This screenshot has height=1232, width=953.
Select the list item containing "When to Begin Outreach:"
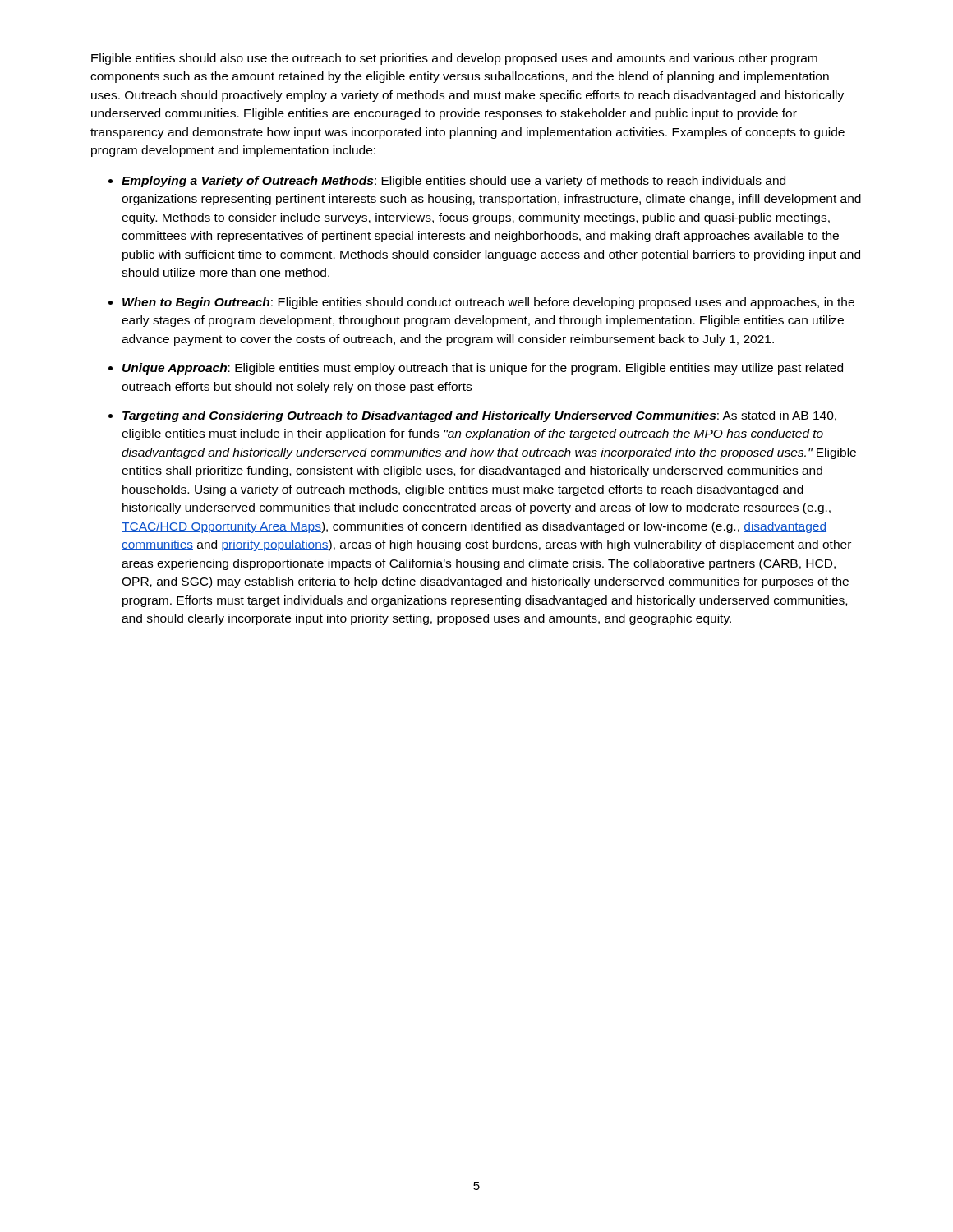click(x=488, y=320)
